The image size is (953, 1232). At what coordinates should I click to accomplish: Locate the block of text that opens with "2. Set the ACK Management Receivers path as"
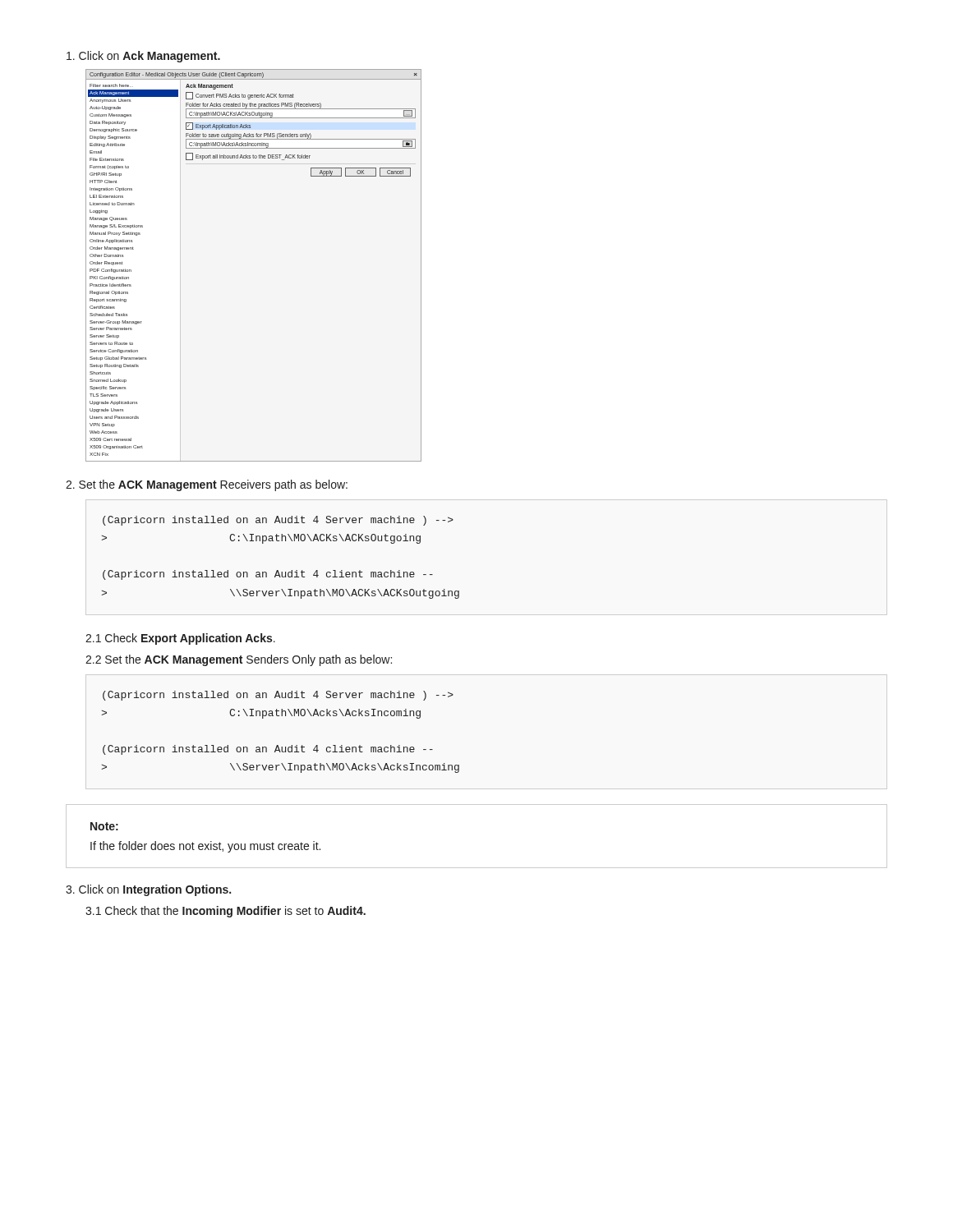(207, 485)
